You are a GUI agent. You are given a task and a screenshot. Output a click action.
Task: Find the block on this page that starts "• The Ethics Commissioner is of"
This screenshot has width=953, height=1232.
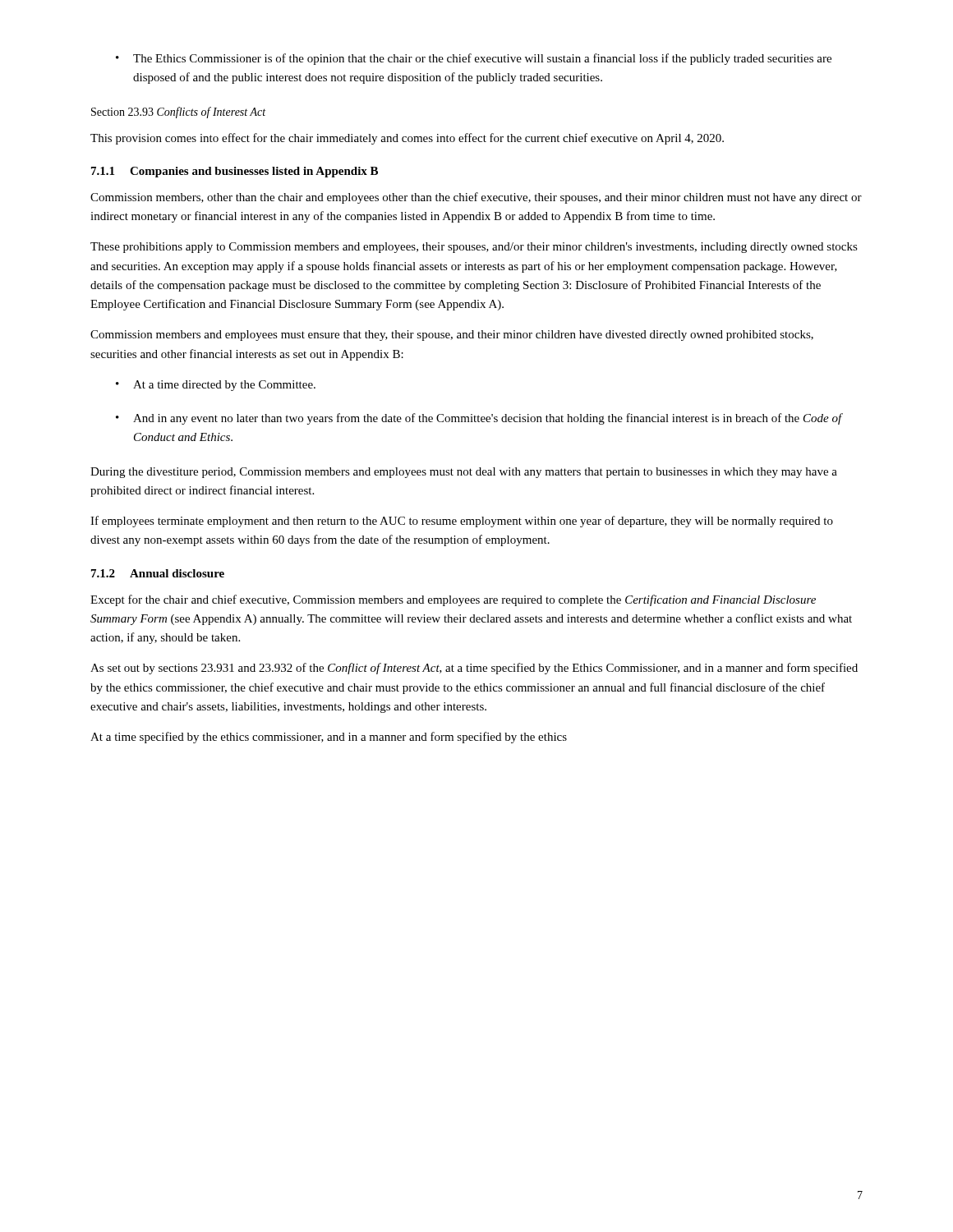click(x=489, y=68)
